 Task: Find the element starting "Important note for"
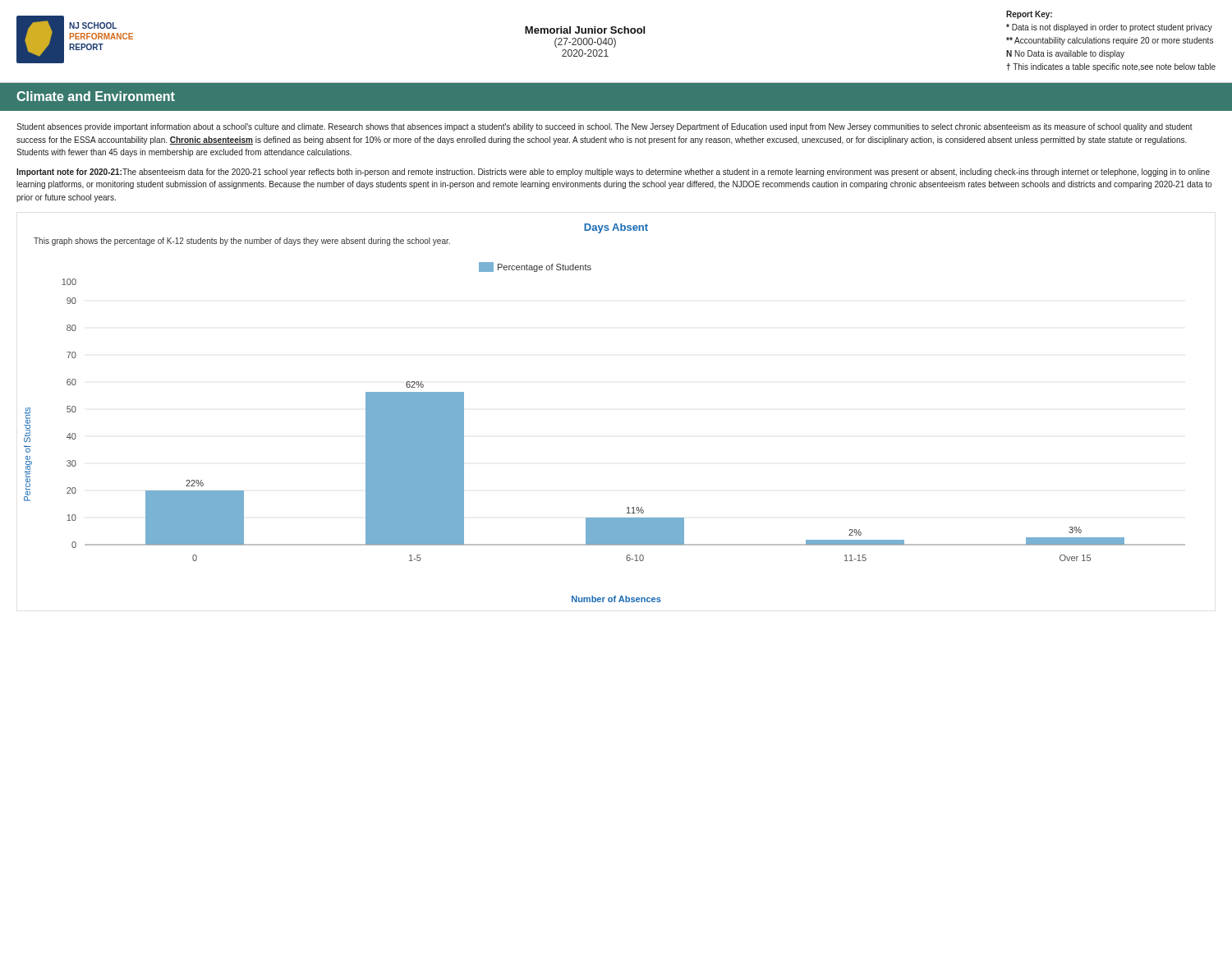(x=614, y=184)
